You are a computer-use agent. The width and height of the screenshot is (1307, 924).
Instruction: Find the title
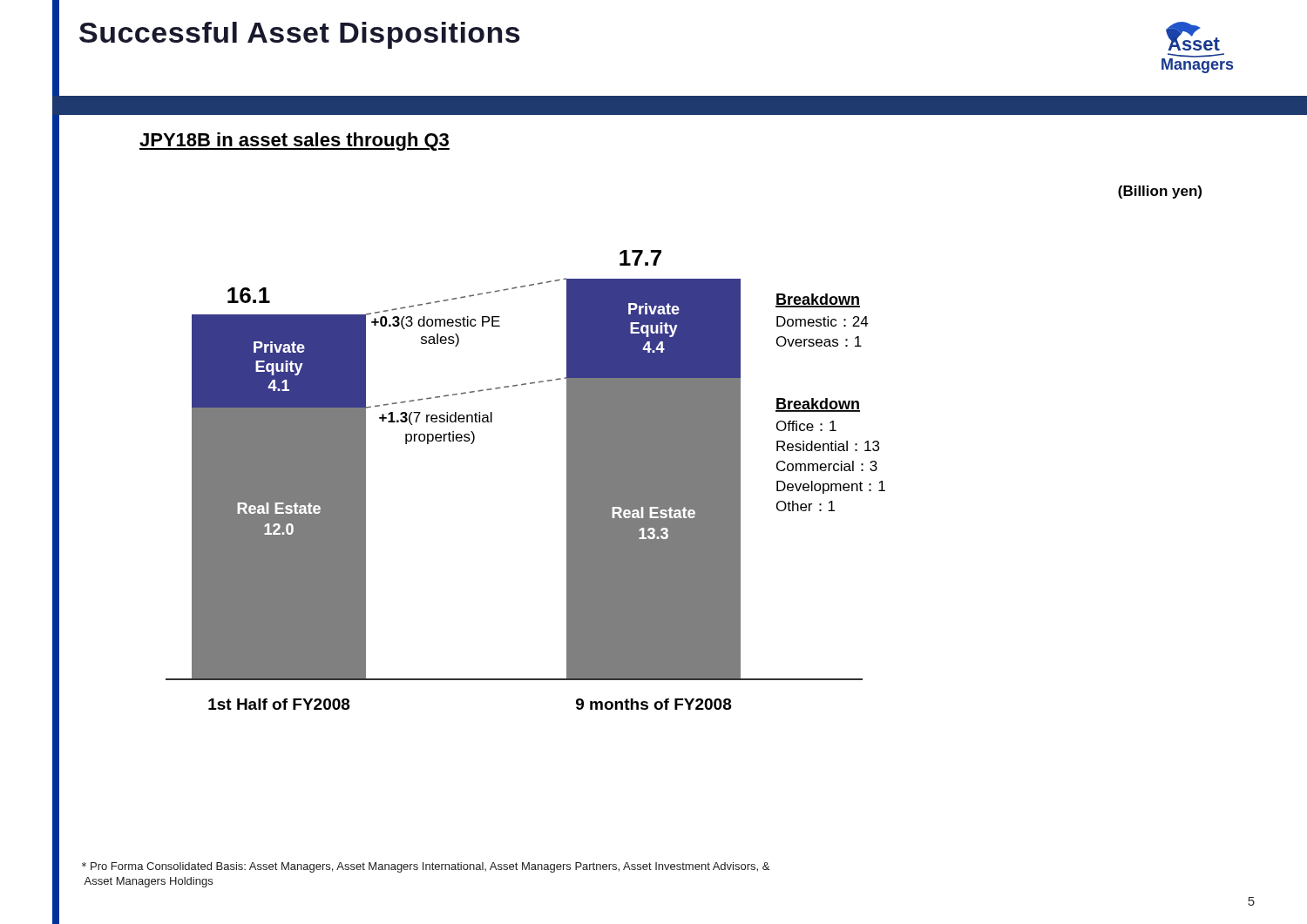point(300,32)
